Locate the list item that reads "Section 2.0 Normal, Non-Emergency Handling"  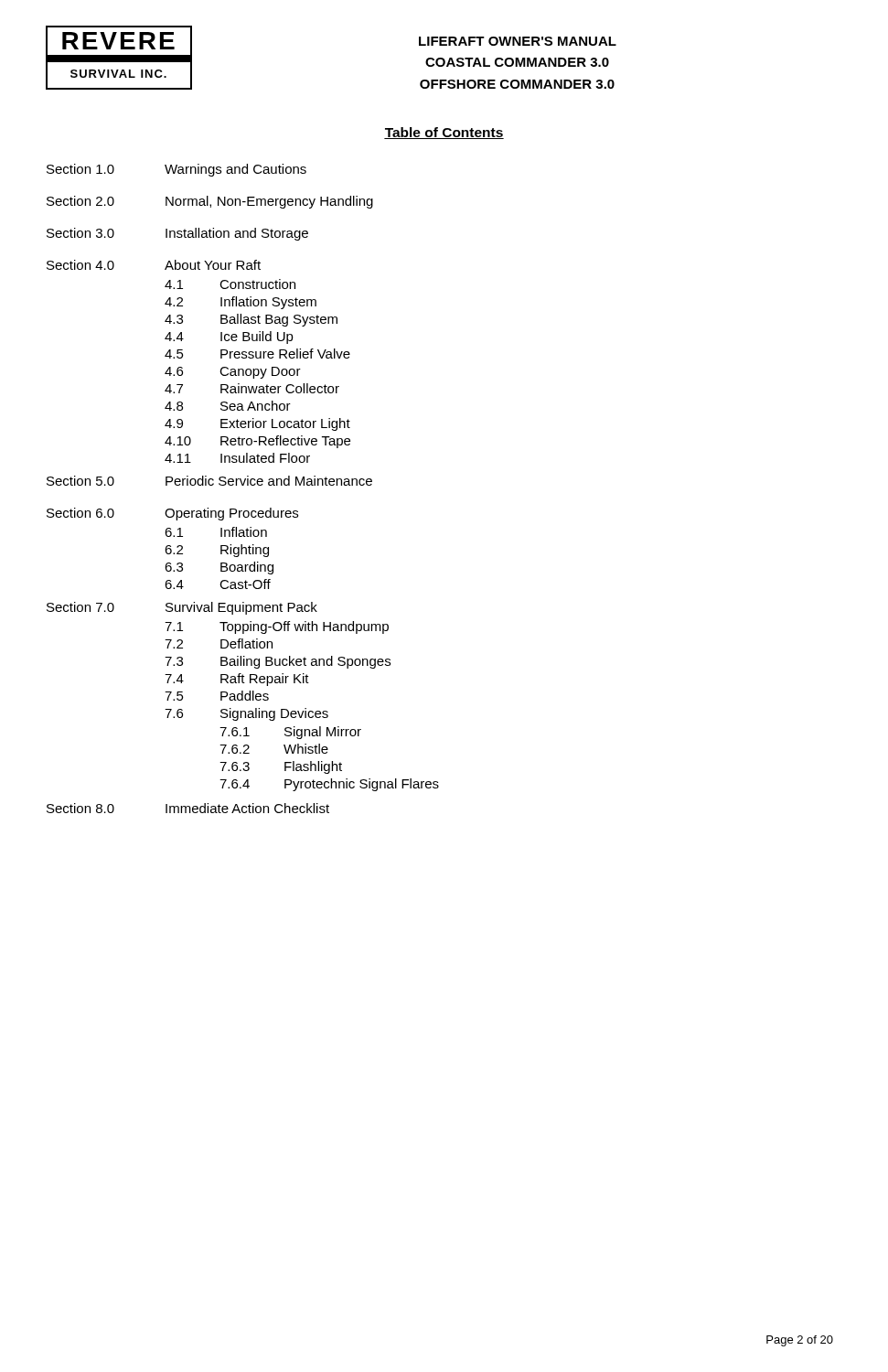tap(210, 202)
